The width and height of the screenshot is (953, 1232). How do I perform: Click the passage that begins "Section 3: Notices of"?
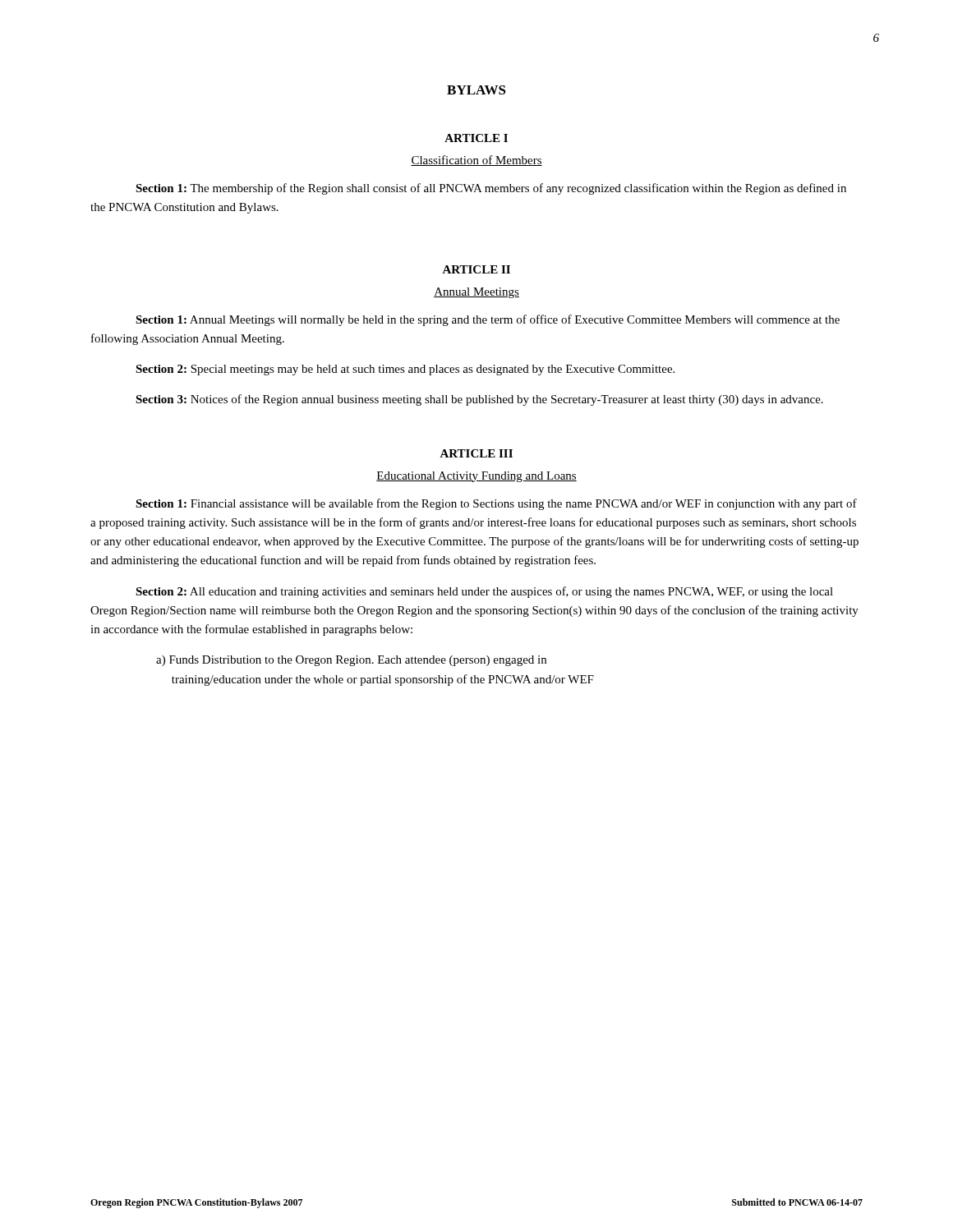coord(457,400)
